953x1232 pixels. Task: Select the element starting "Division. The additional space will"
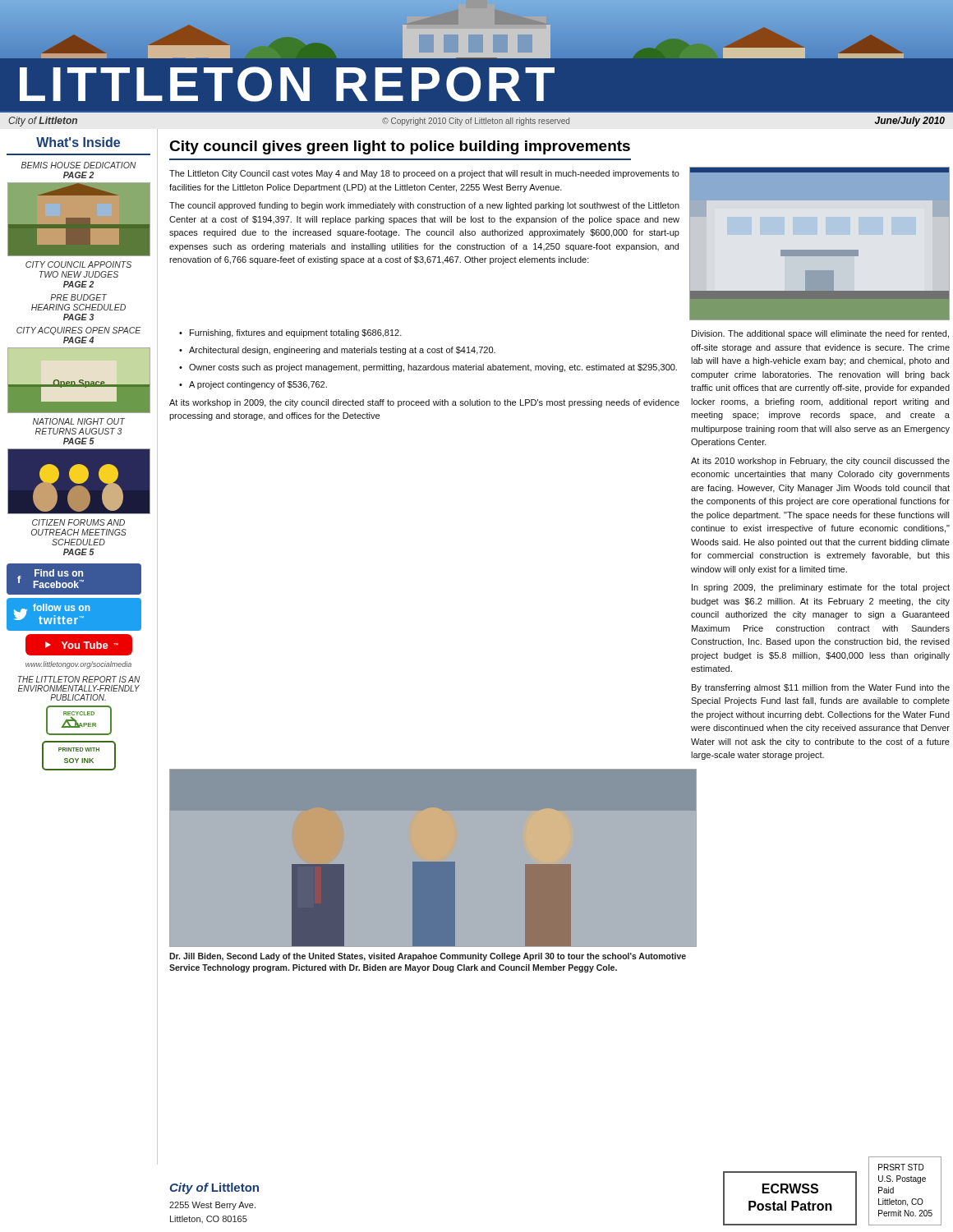tap(820, 544)
